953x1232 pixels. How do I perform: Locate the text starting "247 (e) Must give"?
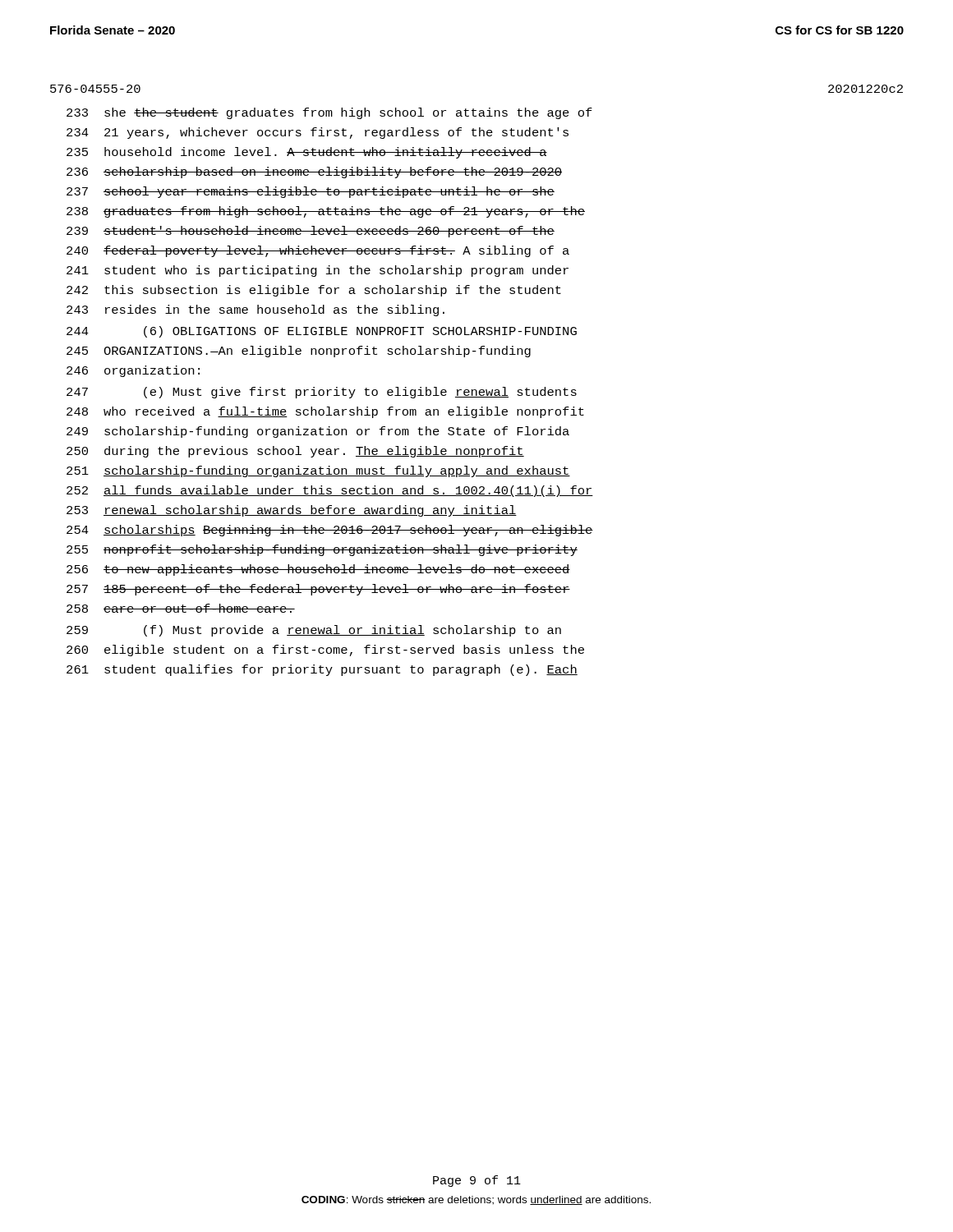(x=476, y=393)
